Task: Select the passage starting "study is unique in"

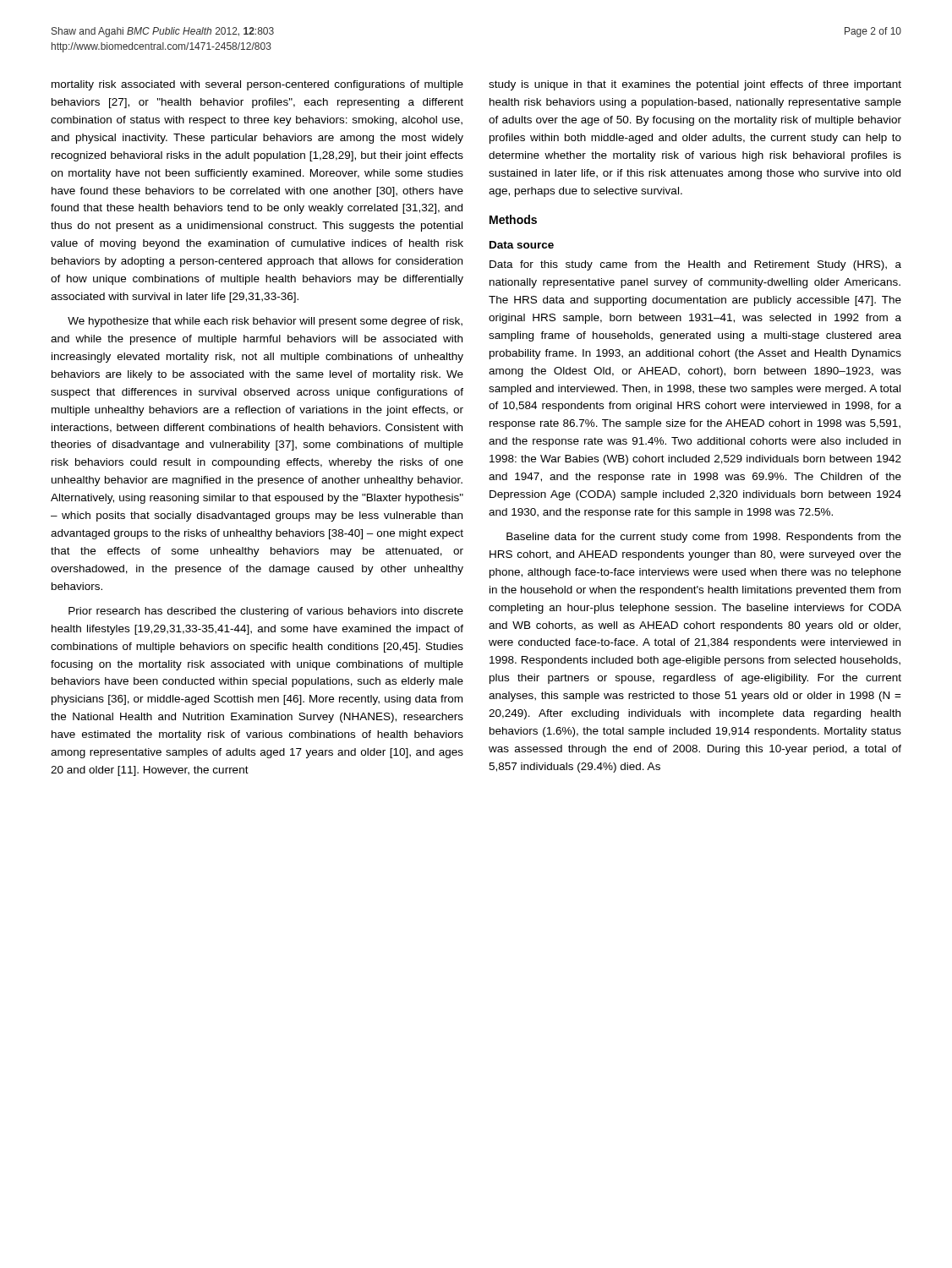Action: coord(695,138)
